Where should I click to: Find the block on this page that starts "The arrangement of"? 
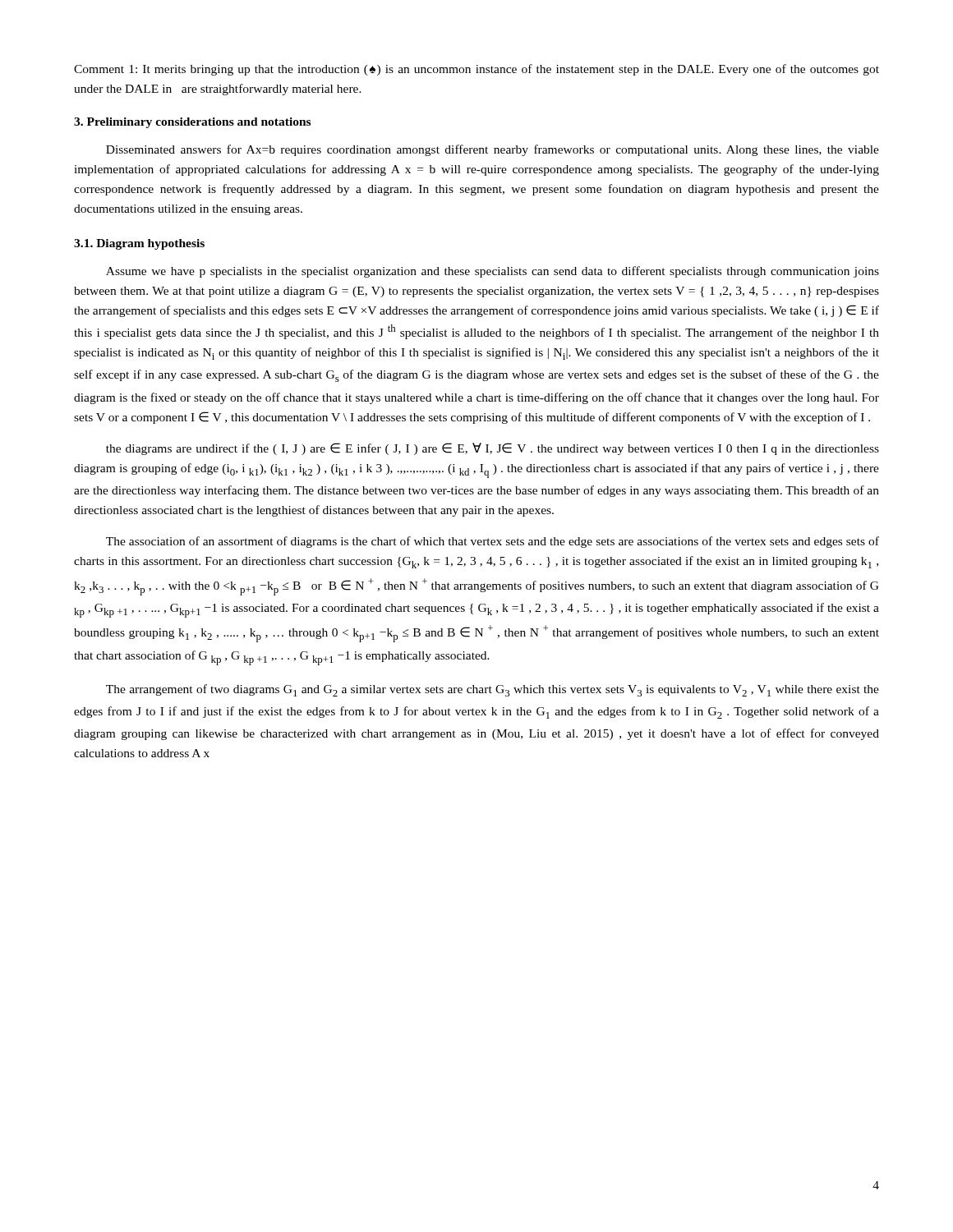476,721
